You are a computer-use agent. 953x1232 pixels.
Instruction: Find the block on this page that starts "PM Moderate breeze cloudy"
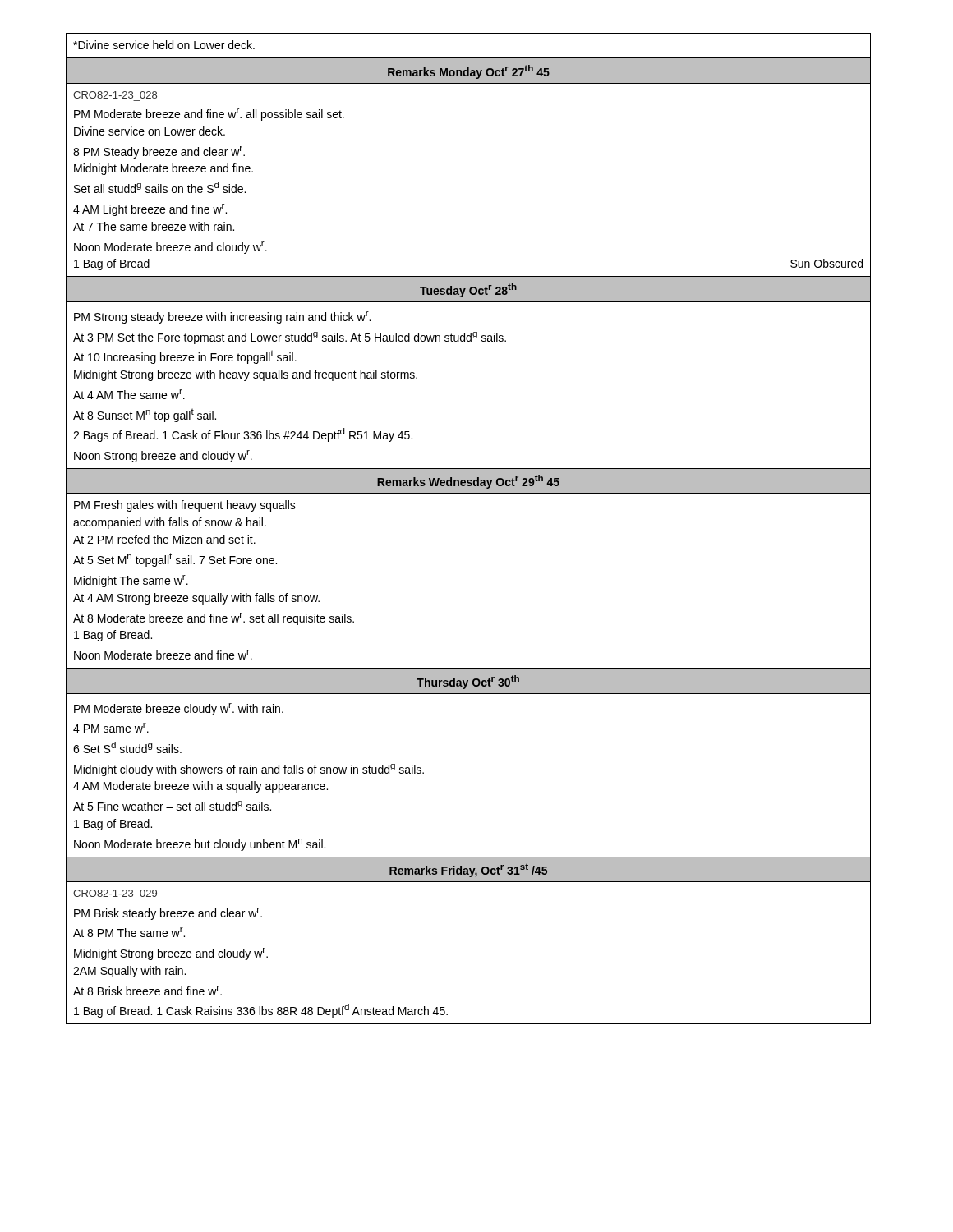179,709
